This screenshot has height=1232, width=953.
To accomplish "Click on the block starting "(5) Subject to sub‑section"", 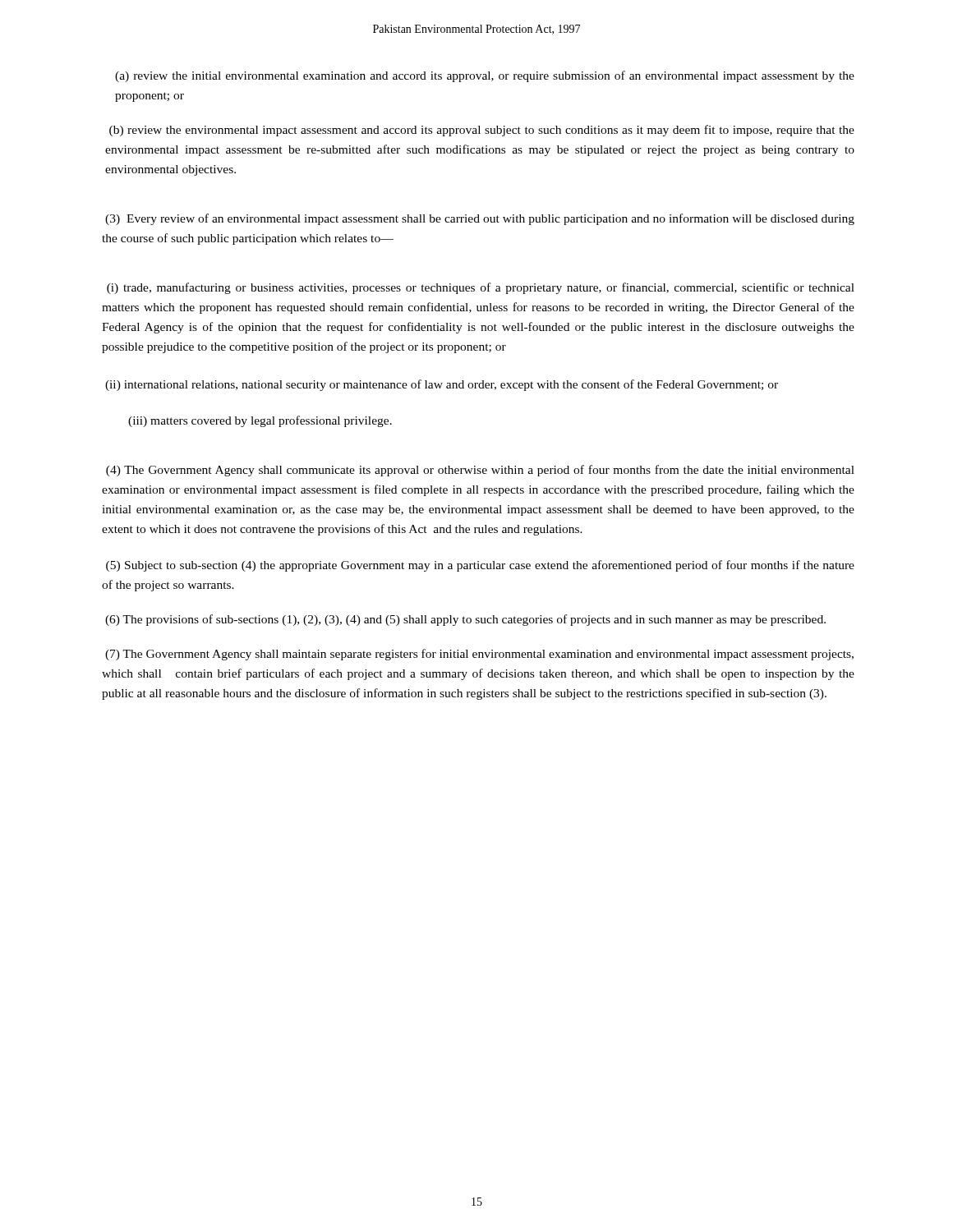I will (x=478, y=575).
